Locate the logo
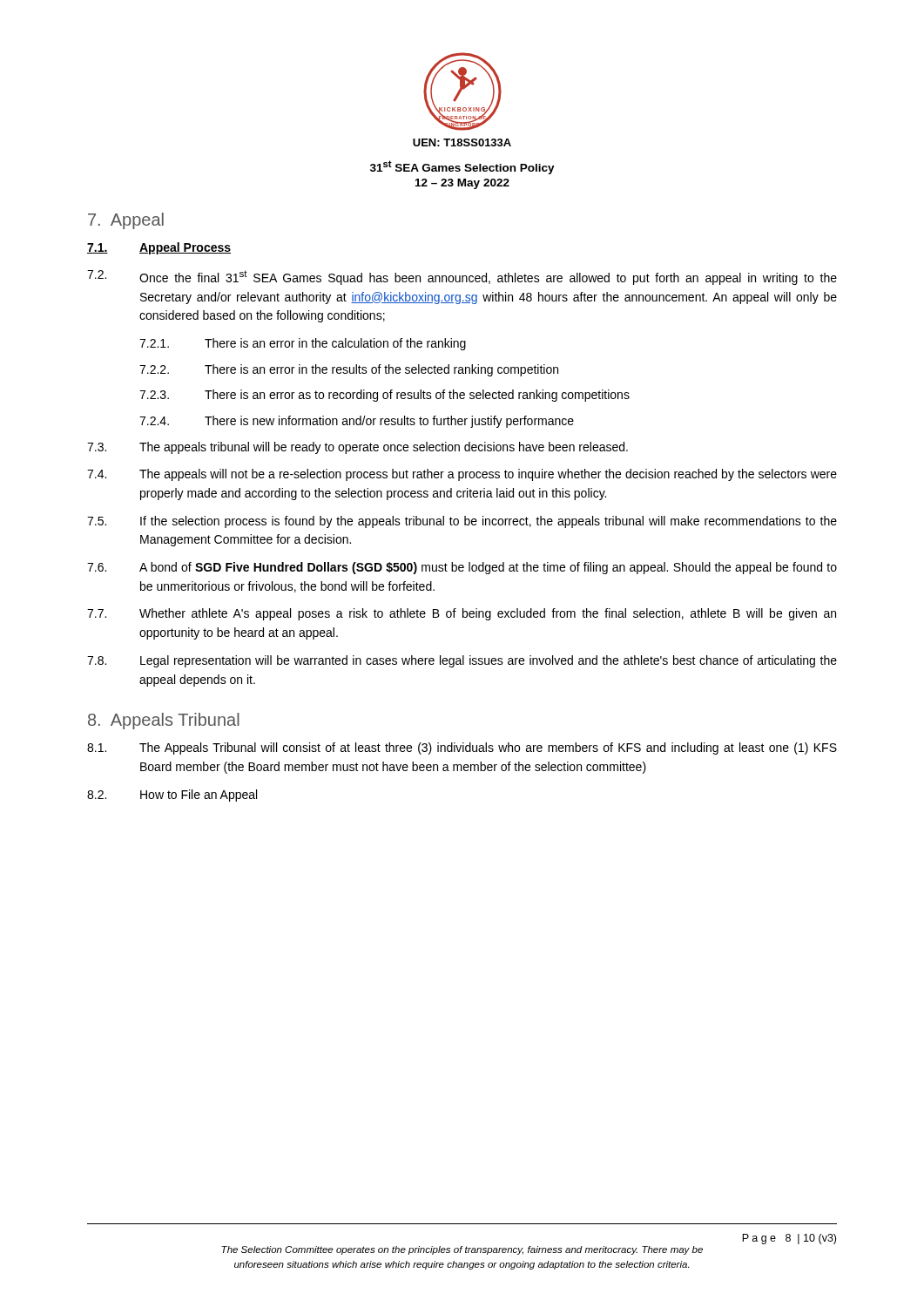Screen dimensions: 1307x924 [462, 91]
